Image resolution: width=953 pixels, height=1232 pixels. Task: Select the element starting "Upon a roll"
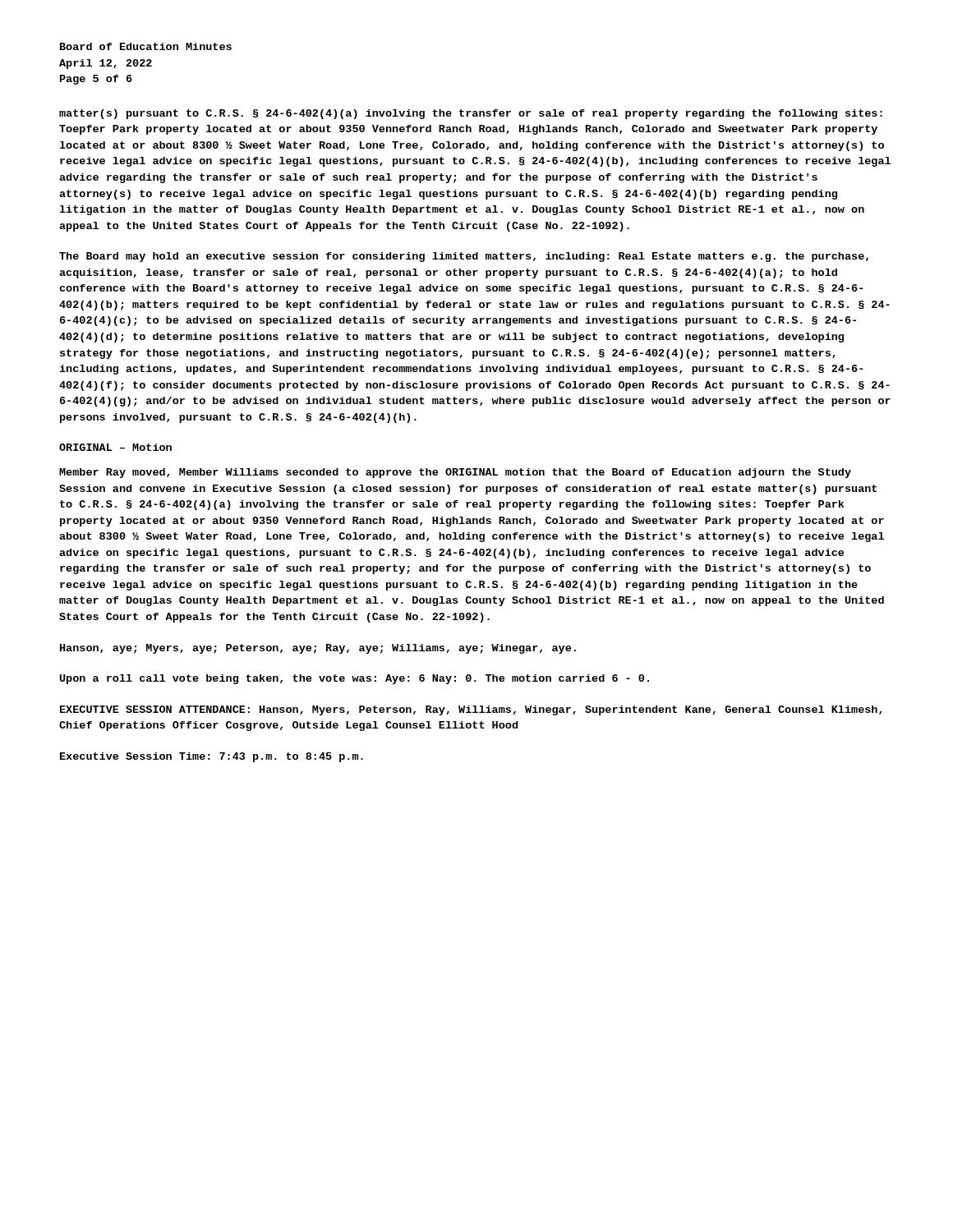click(355, 679)
